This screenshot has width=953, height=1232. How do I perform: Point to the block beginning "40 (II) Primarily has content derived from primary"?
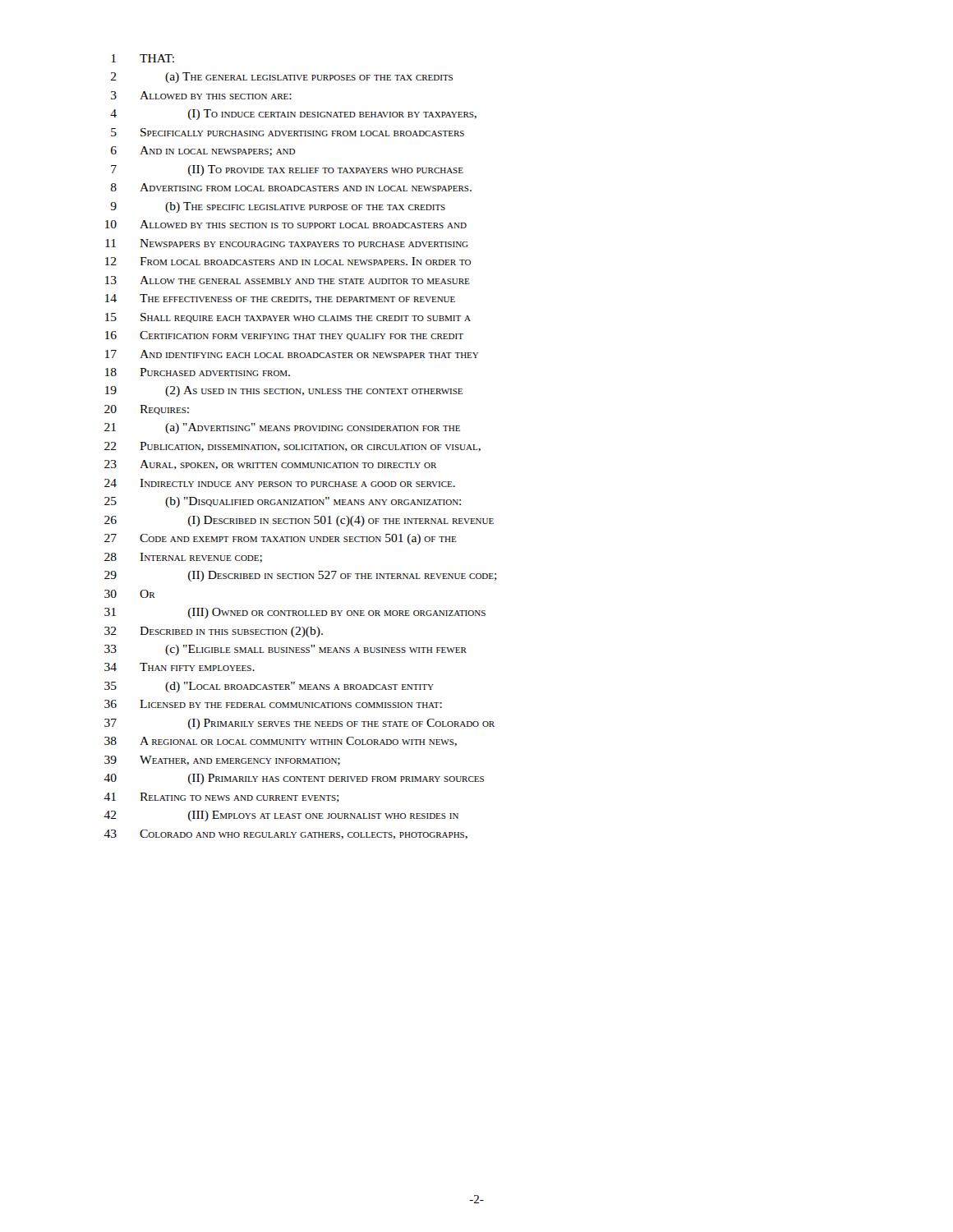coord(476,778)
